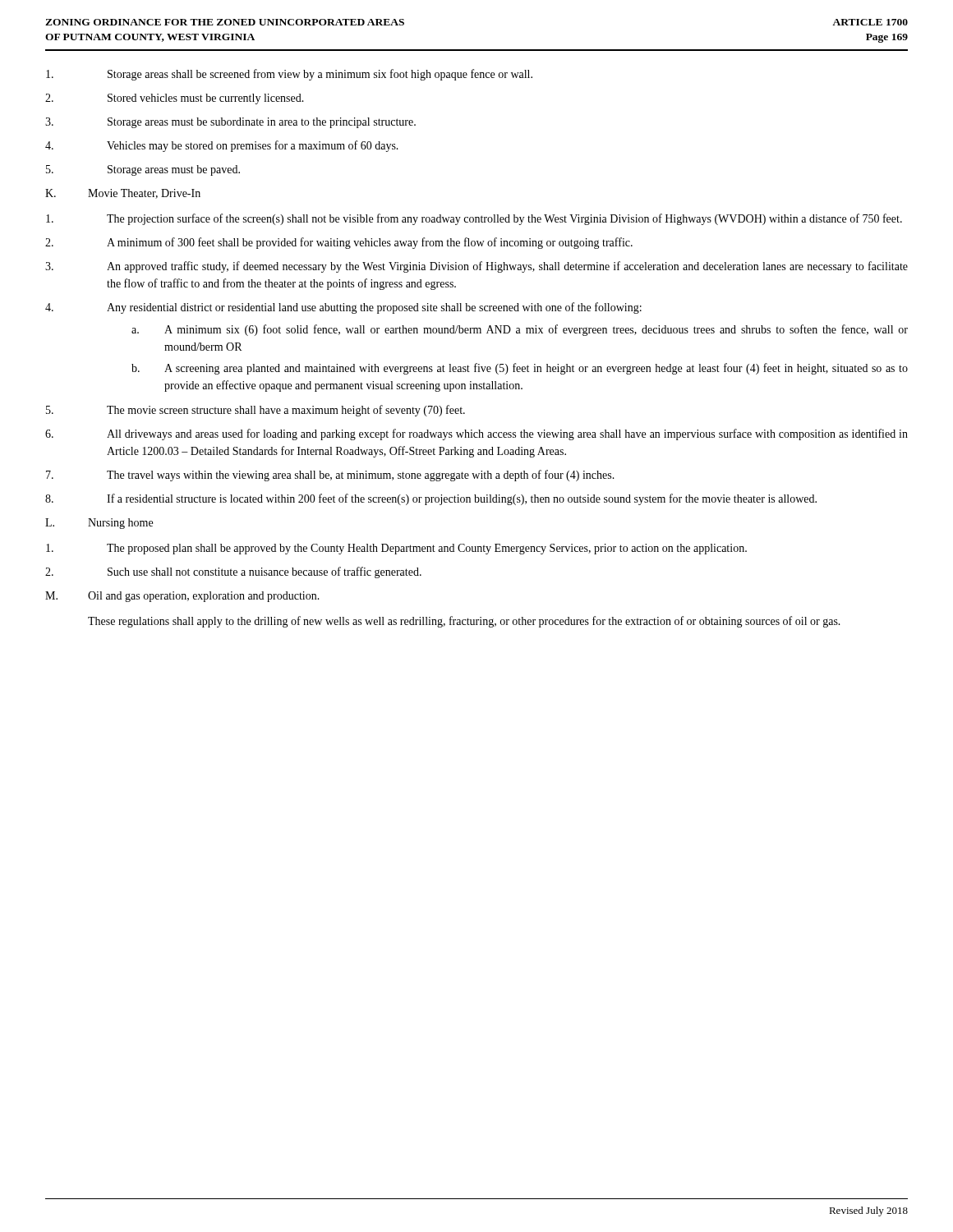Viewport: 953px width, 1232px height.
Task: Click on the passage starting "Storage areas shall be screened from view"
Action: click(x=476, y=74)
